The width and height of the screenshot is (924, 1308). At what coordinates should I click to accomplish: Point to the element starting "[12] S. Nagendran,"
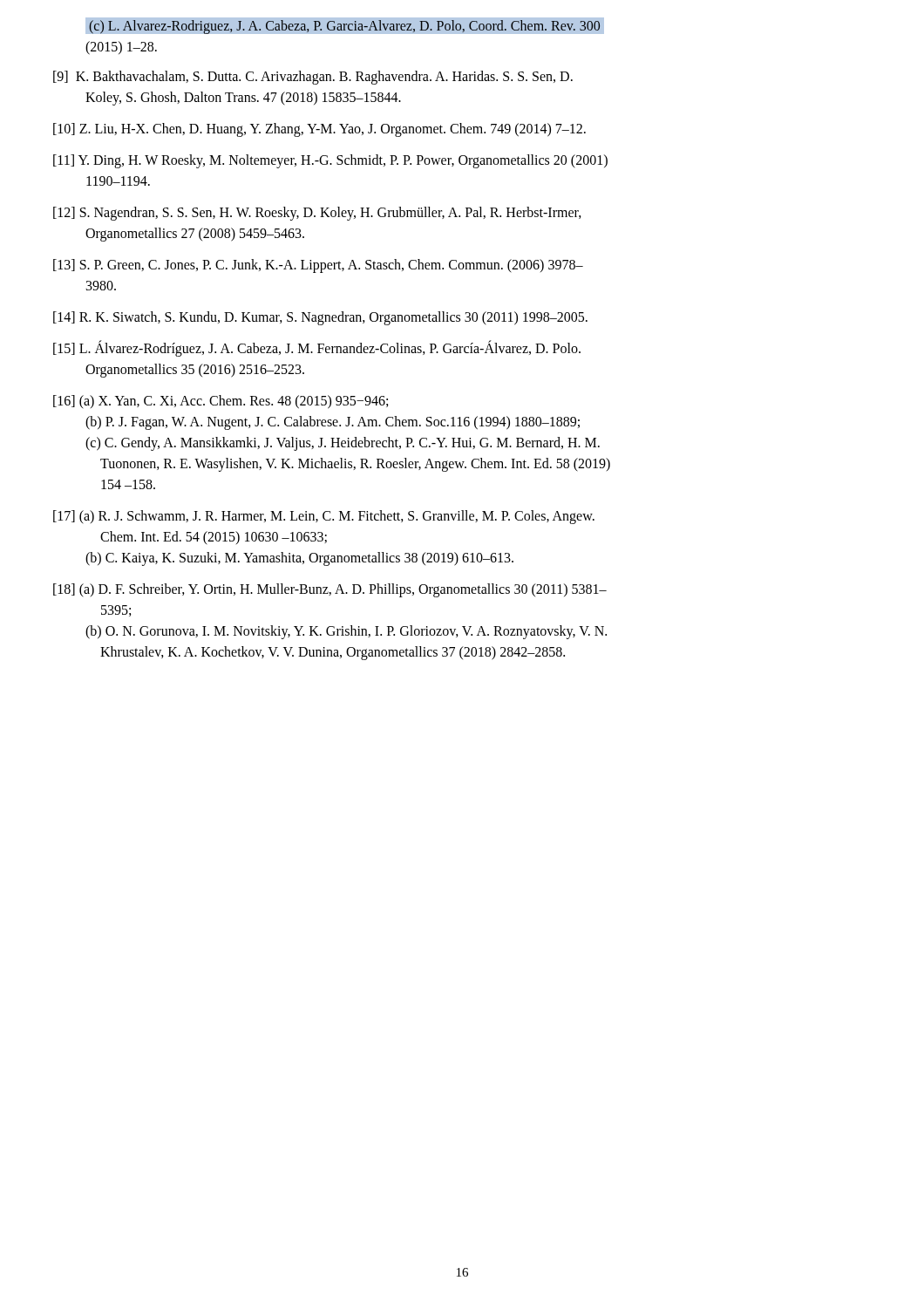[462, 223]
